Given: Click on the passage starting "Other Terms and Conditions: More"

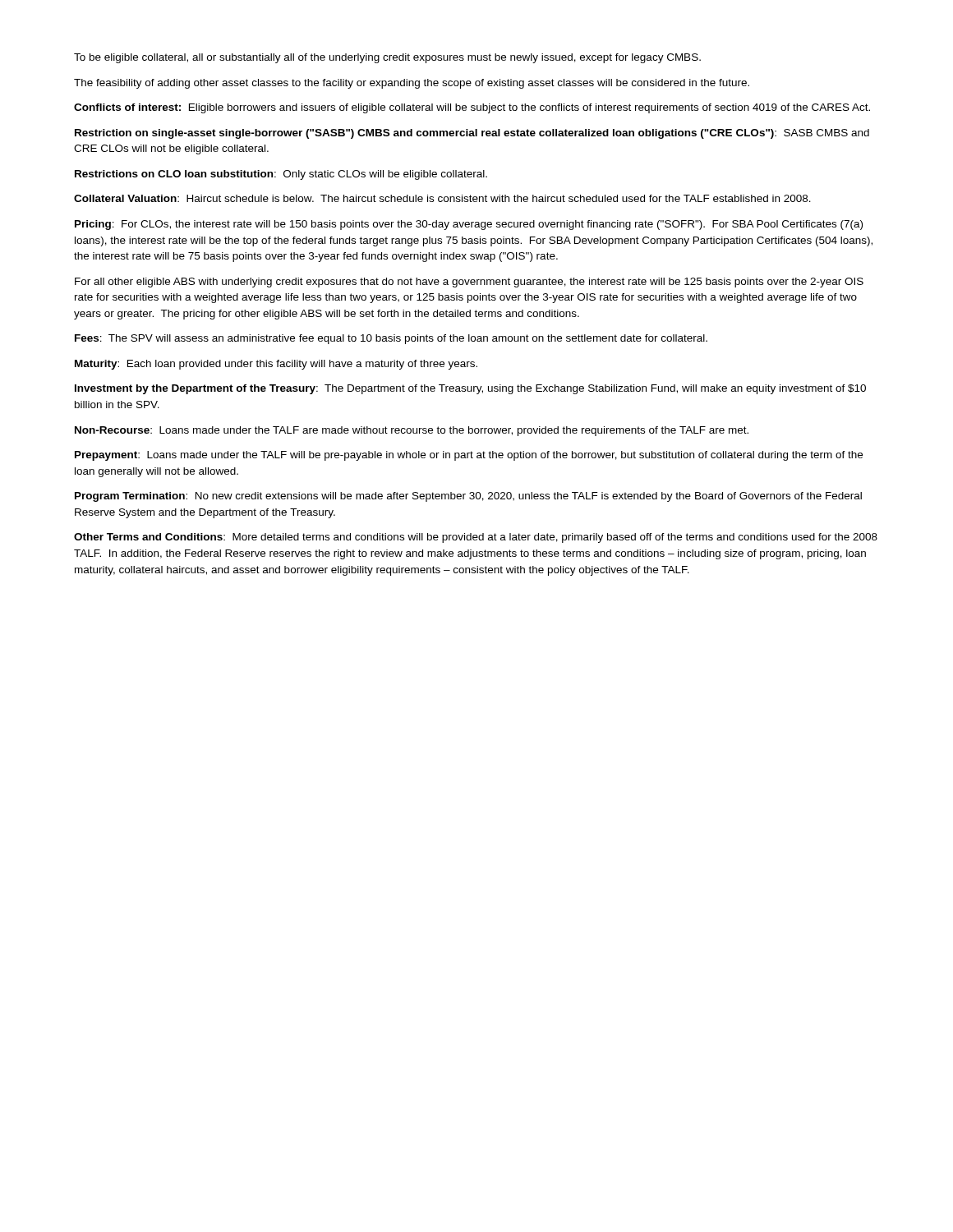Looking at the screenshot, I should (476, 553).
